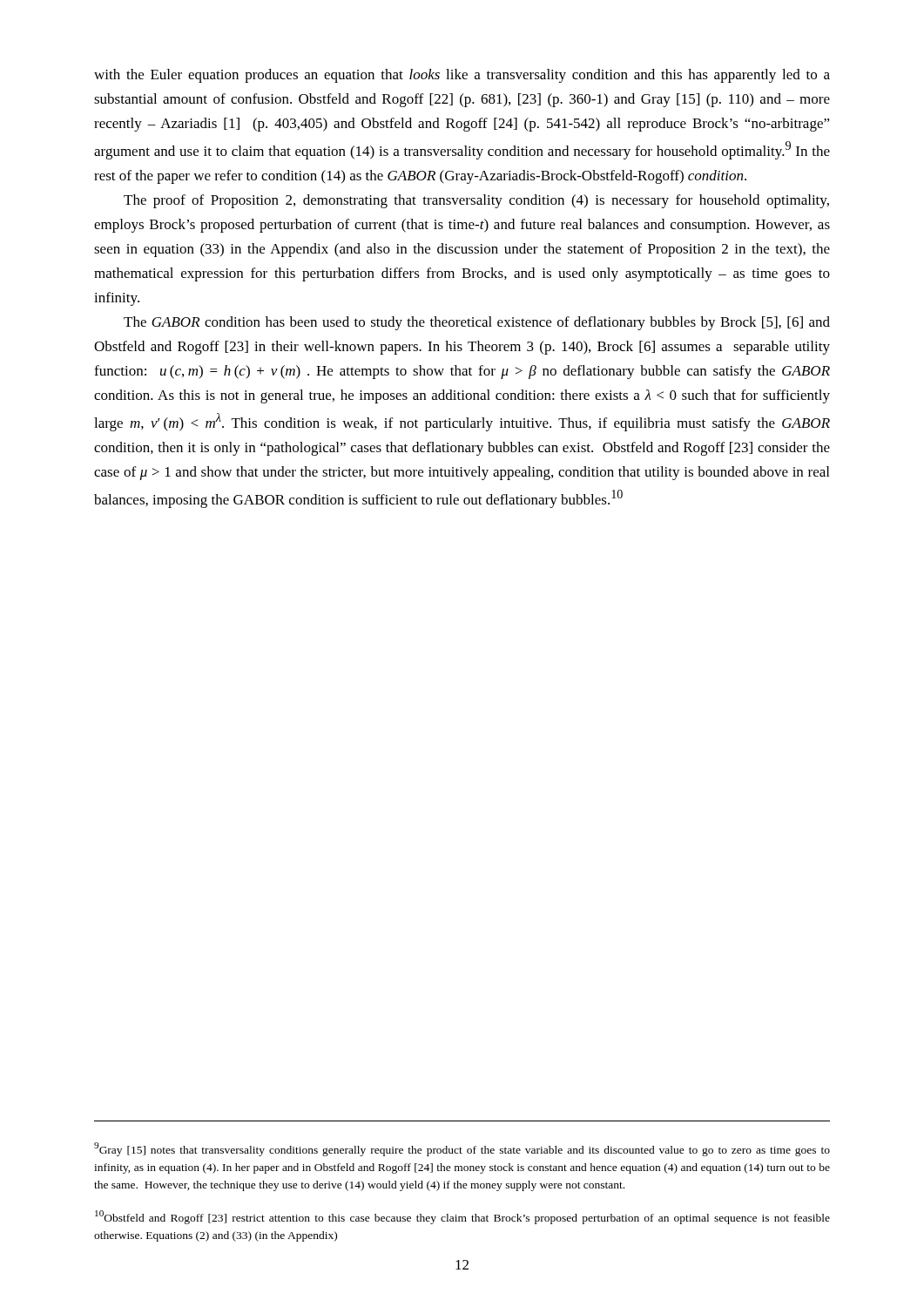Viewport: 924px width, 1307px height.
Task: Click on the region starting "10Obstfeld and Rogoff [23]"
Action: pyautogui.click(x=462, y=1225)
